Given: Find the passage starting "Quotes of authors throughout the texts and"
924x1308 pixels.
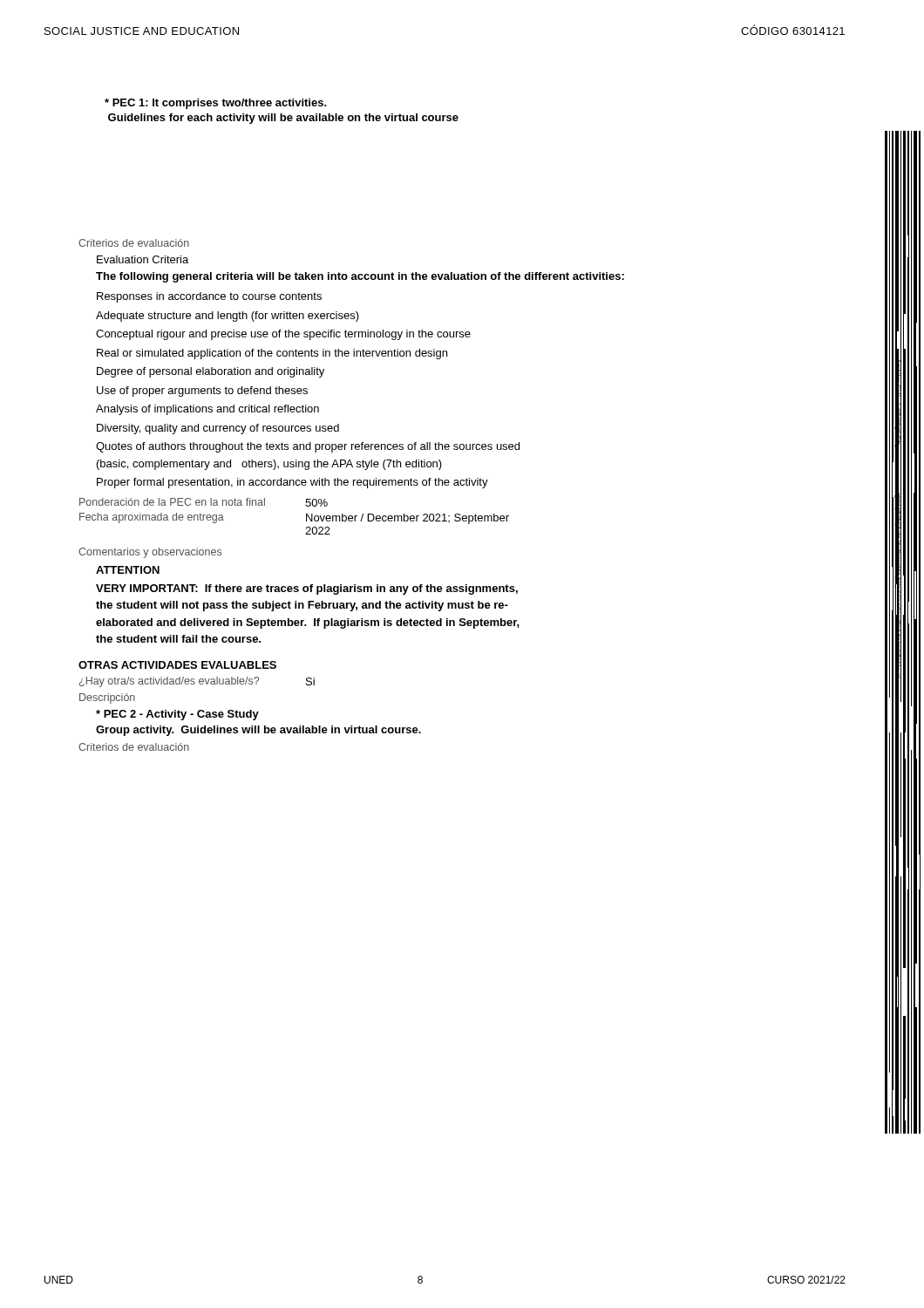Looking at the screenshot, I should (x=471, y=455).
